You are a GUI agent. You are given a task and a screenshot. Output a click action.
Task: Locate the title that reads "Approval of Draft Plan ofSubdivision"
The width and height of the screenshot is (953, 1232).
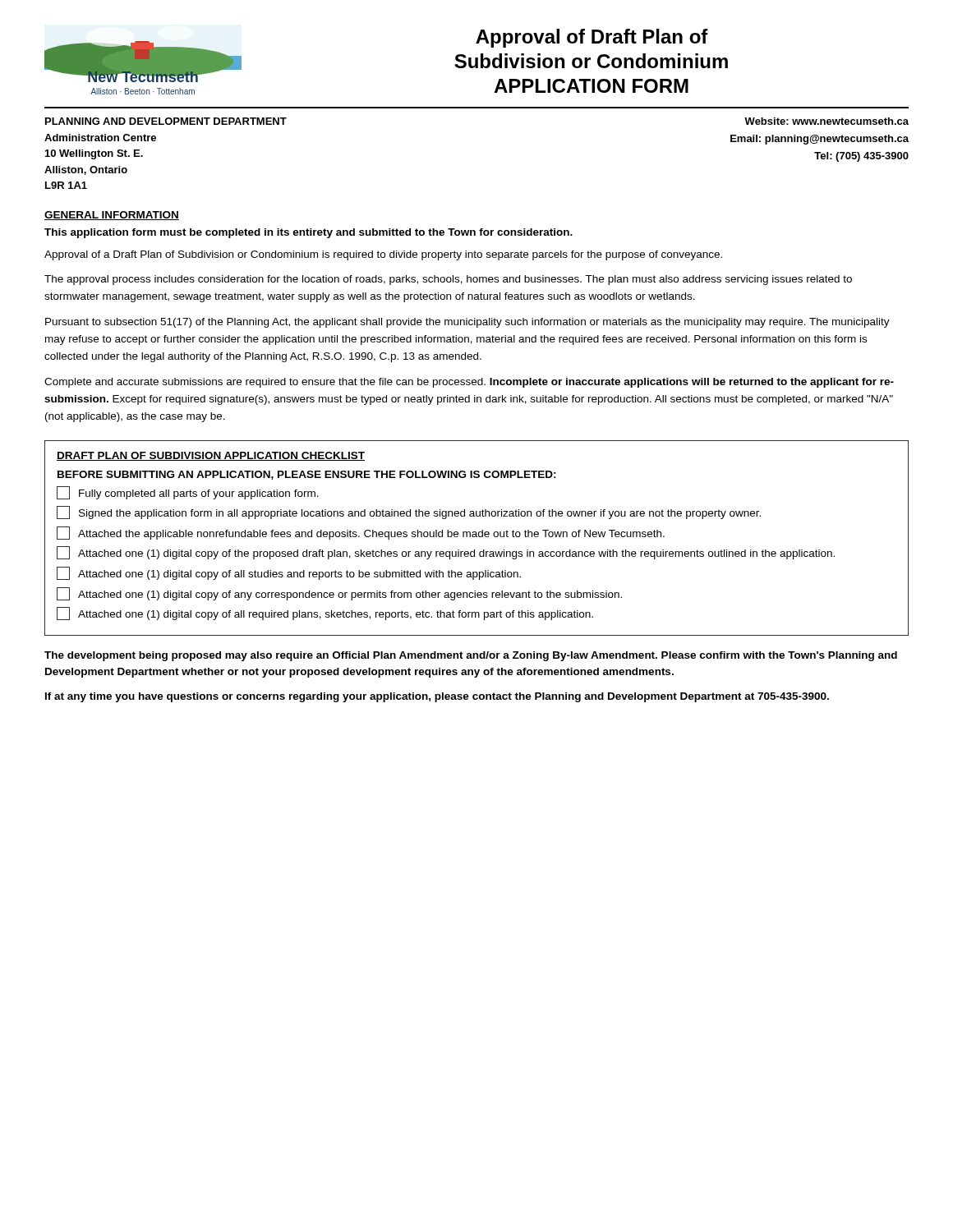[x=591, y=62]
